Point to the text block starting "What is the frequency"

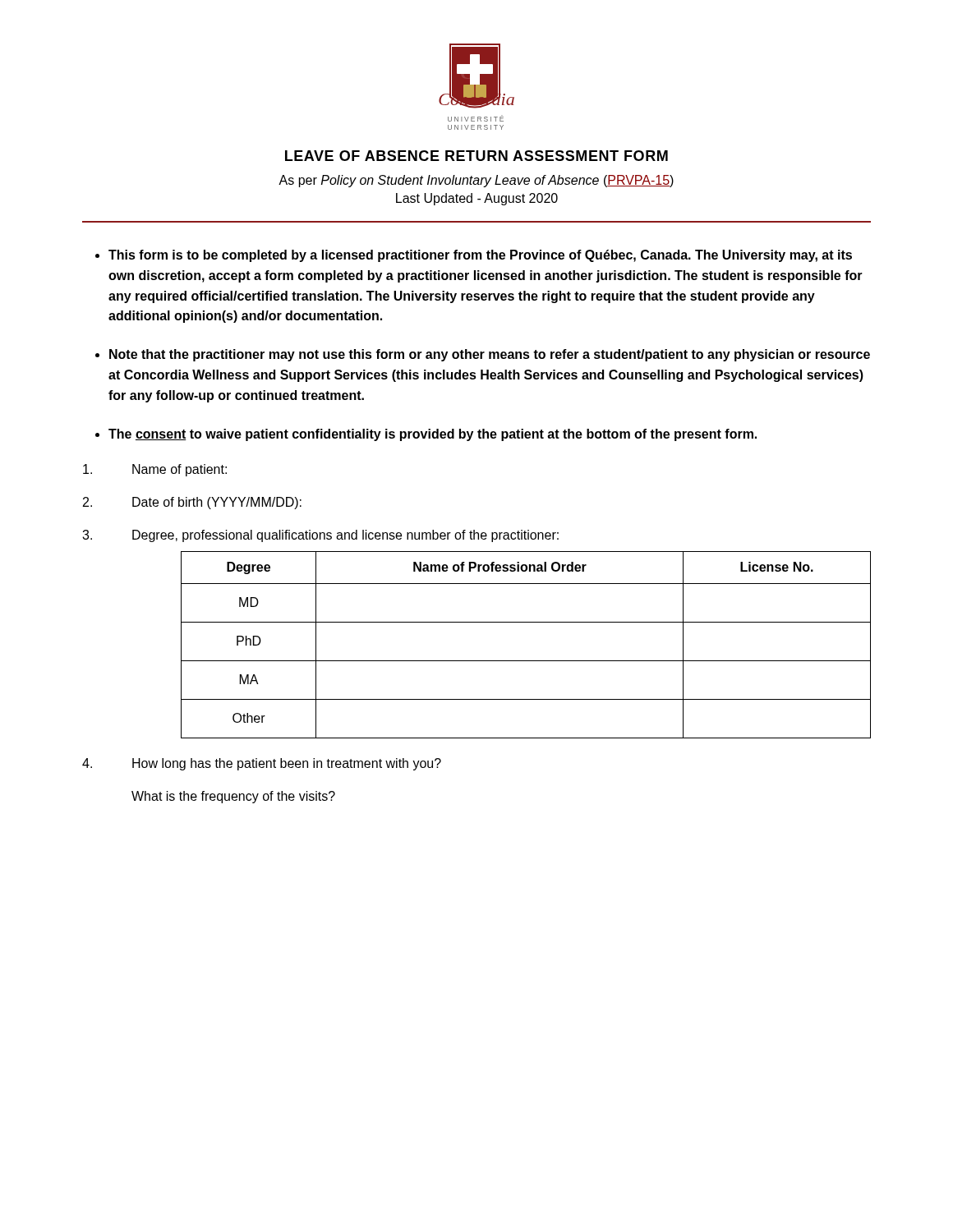point(233,797)
